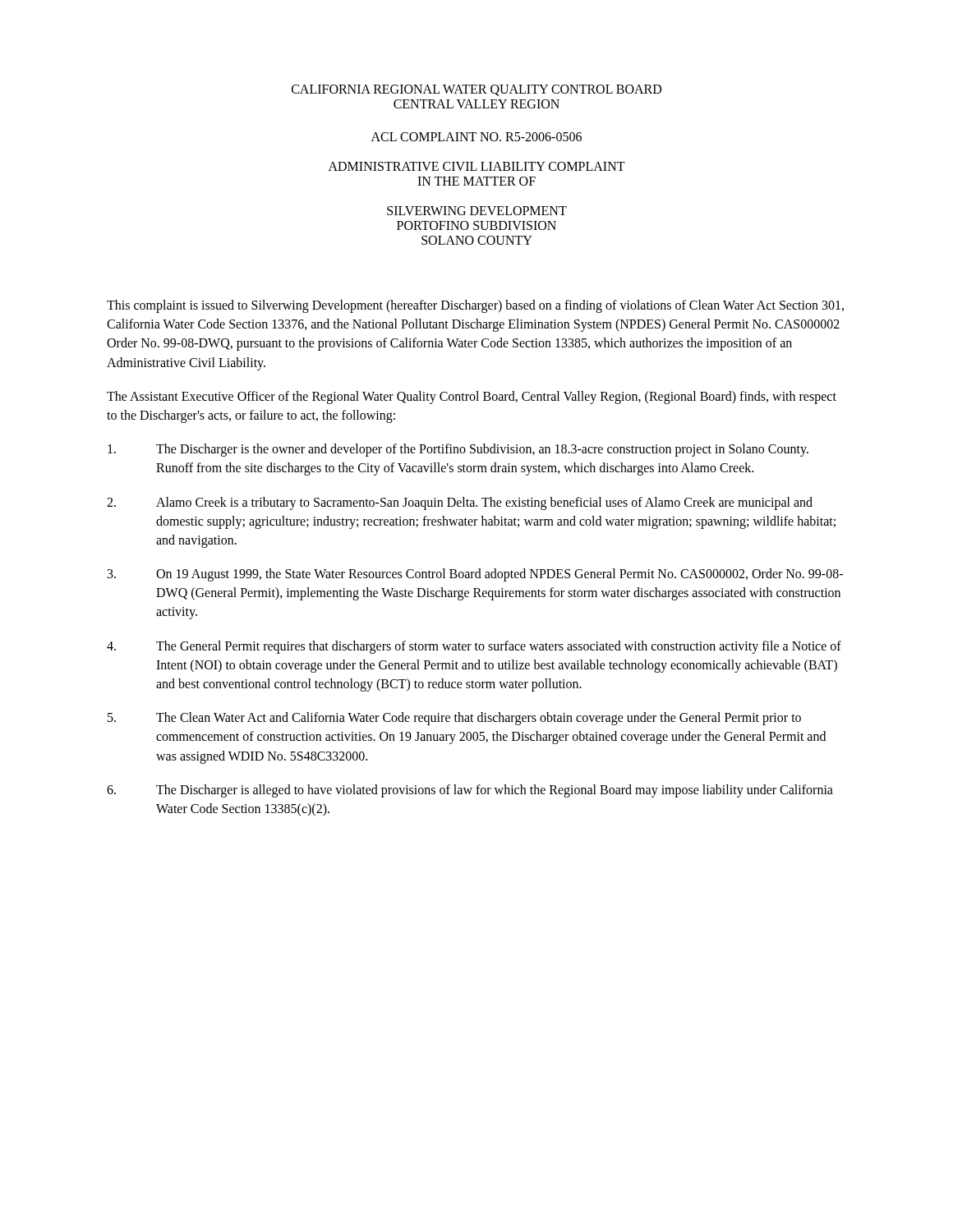Locate the element starting "CALIFORNIA REGIONAL WATER QUALITY CONTROL"

(476, 97)
